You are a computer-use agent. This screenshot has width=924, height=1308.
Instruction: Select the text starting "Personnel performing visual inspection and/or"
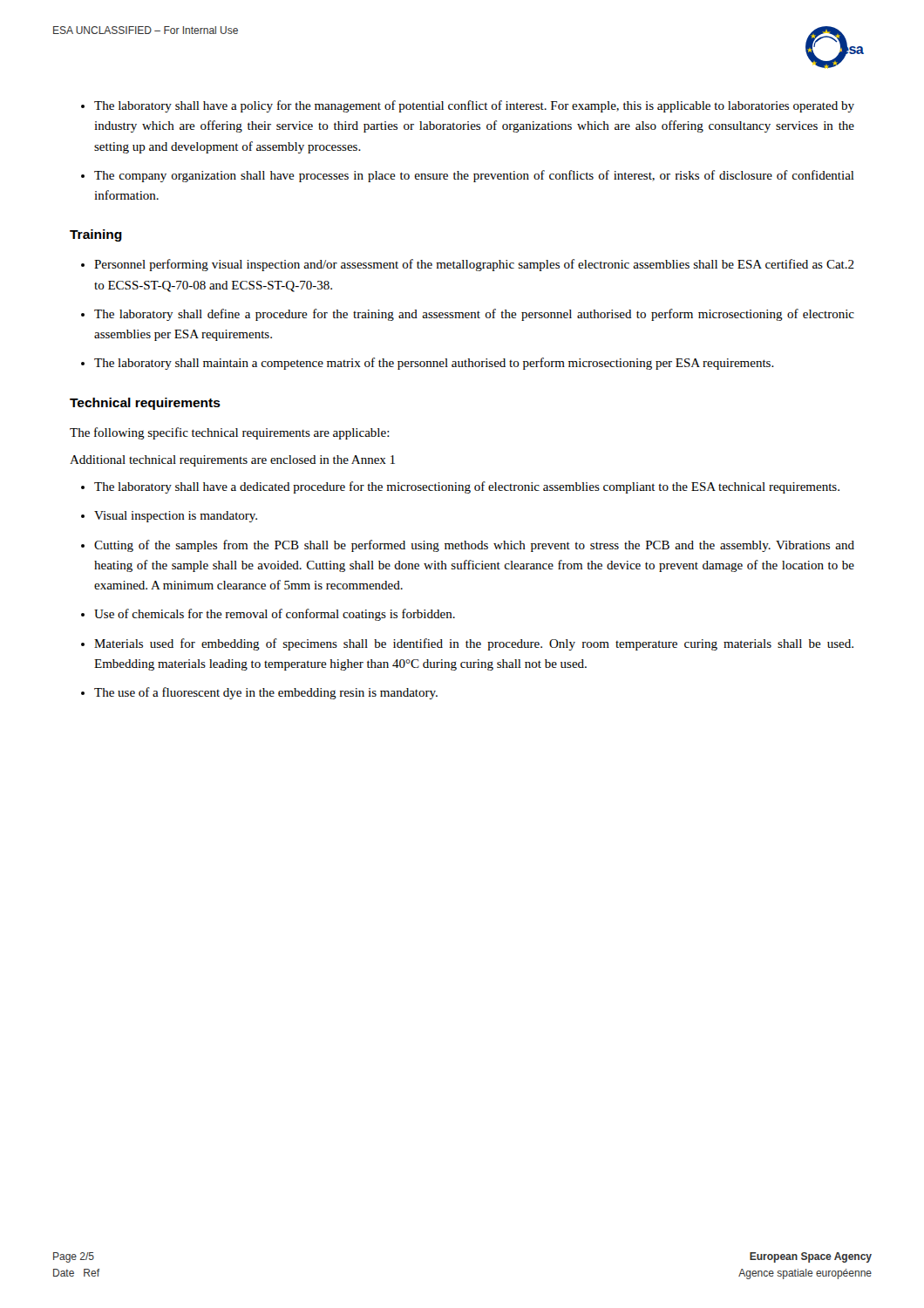coord(474,275)
